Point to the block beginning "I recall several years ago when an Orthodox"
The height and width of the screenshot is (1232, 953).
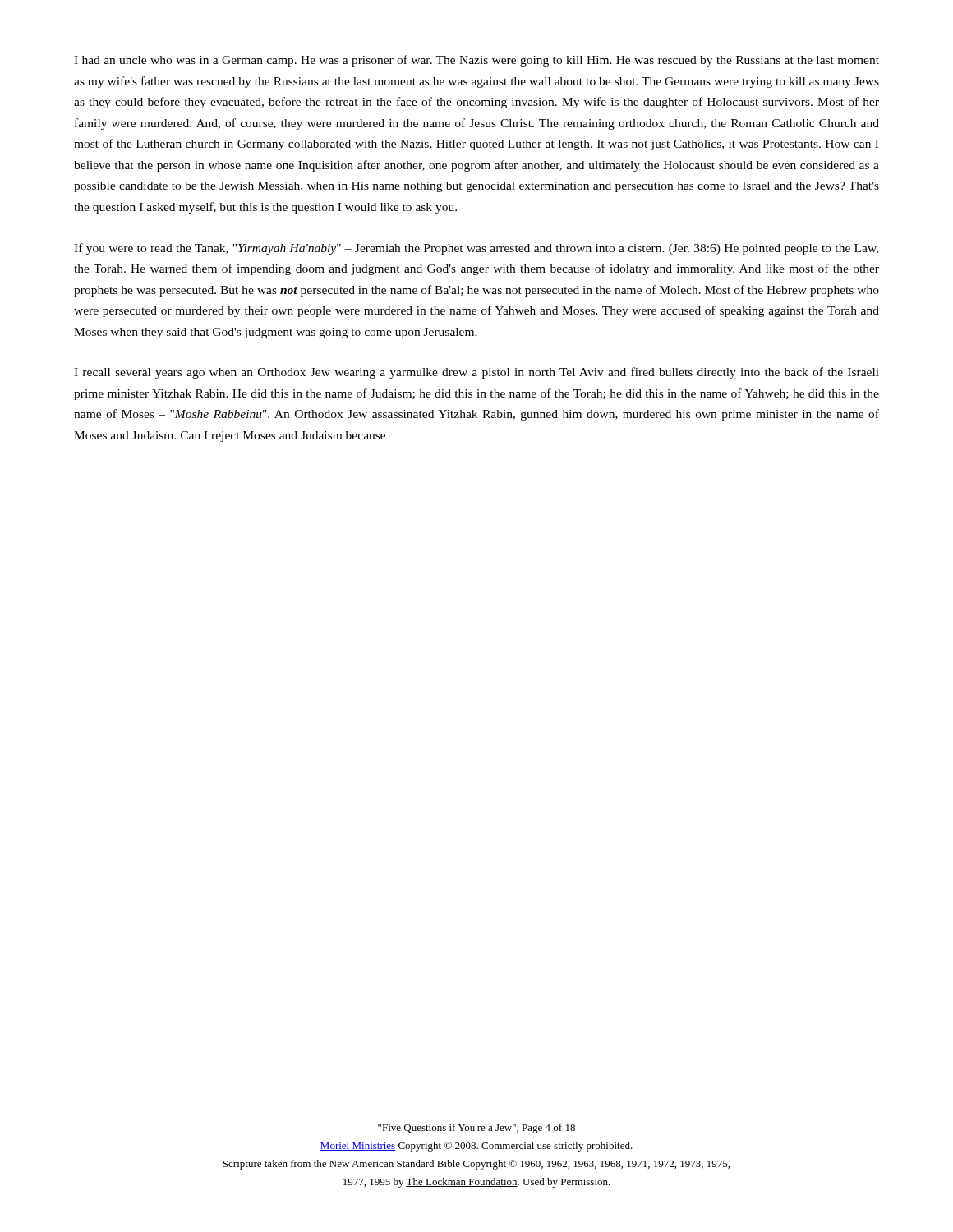point(476,403)
